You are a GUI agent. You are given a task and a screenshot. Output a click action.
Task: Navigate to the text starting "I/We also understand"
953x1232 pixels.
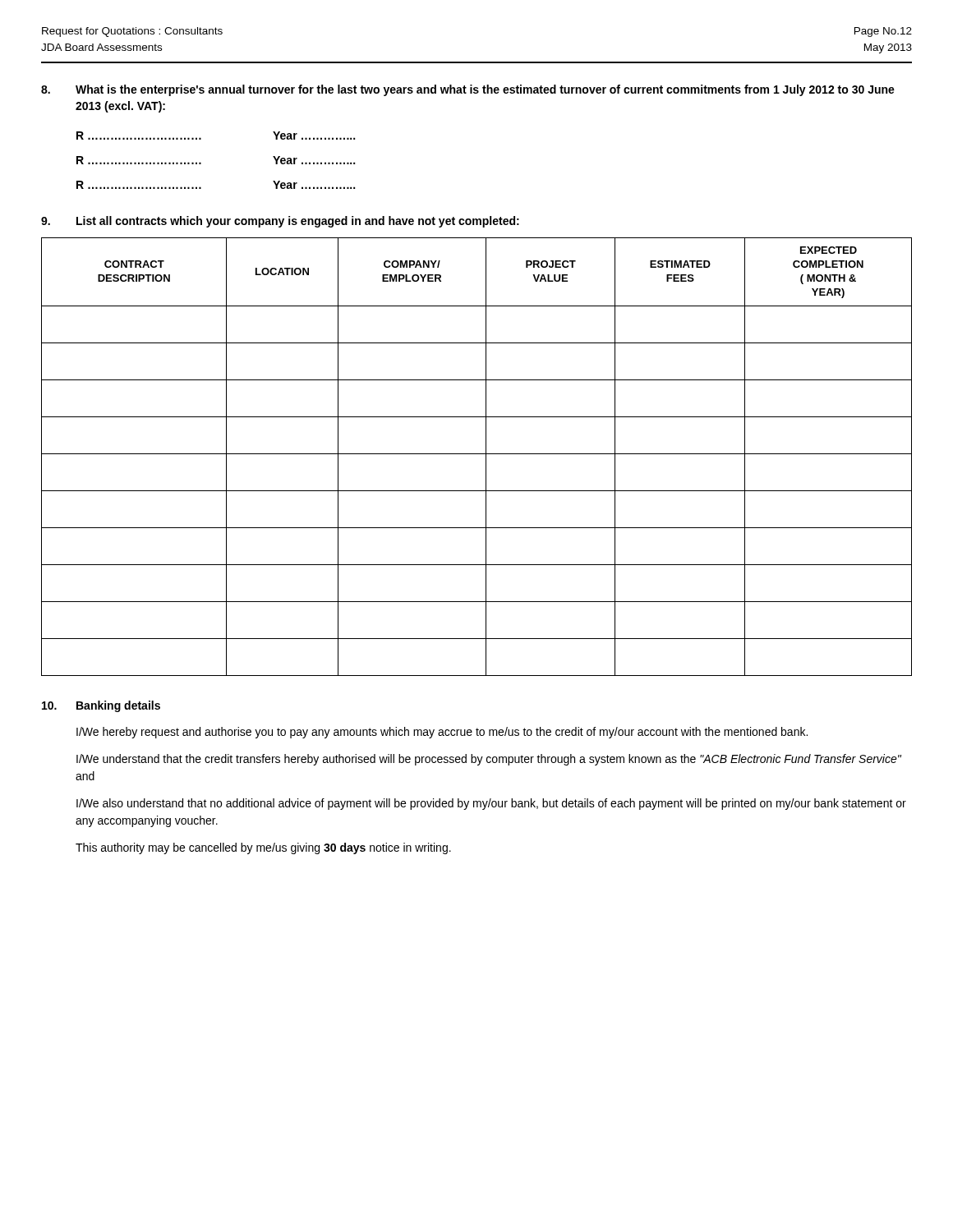491,812
